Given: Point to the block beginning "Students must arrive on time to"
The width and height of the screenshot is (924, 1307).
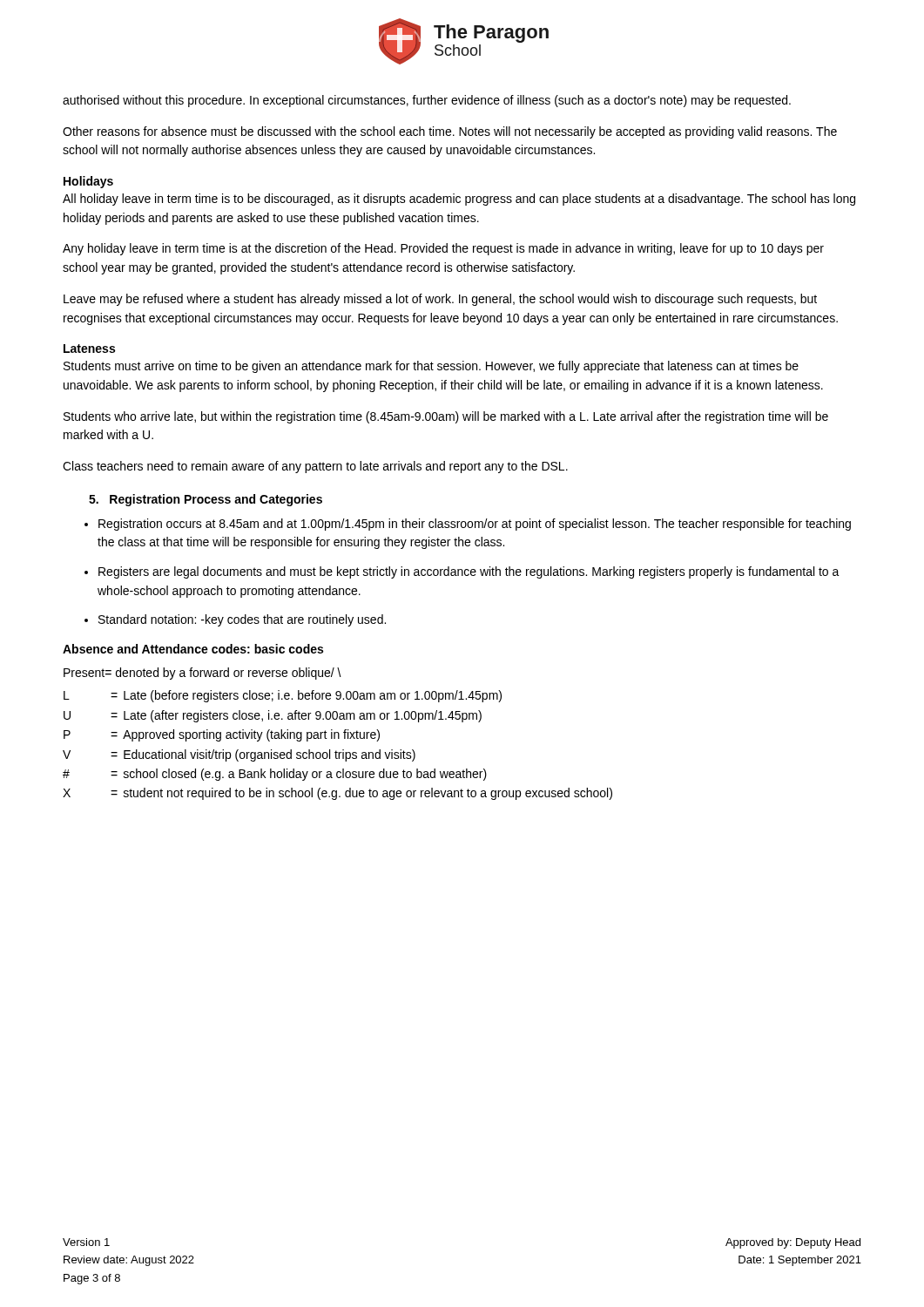Looking at the screenshot, I should coord(443,376).
